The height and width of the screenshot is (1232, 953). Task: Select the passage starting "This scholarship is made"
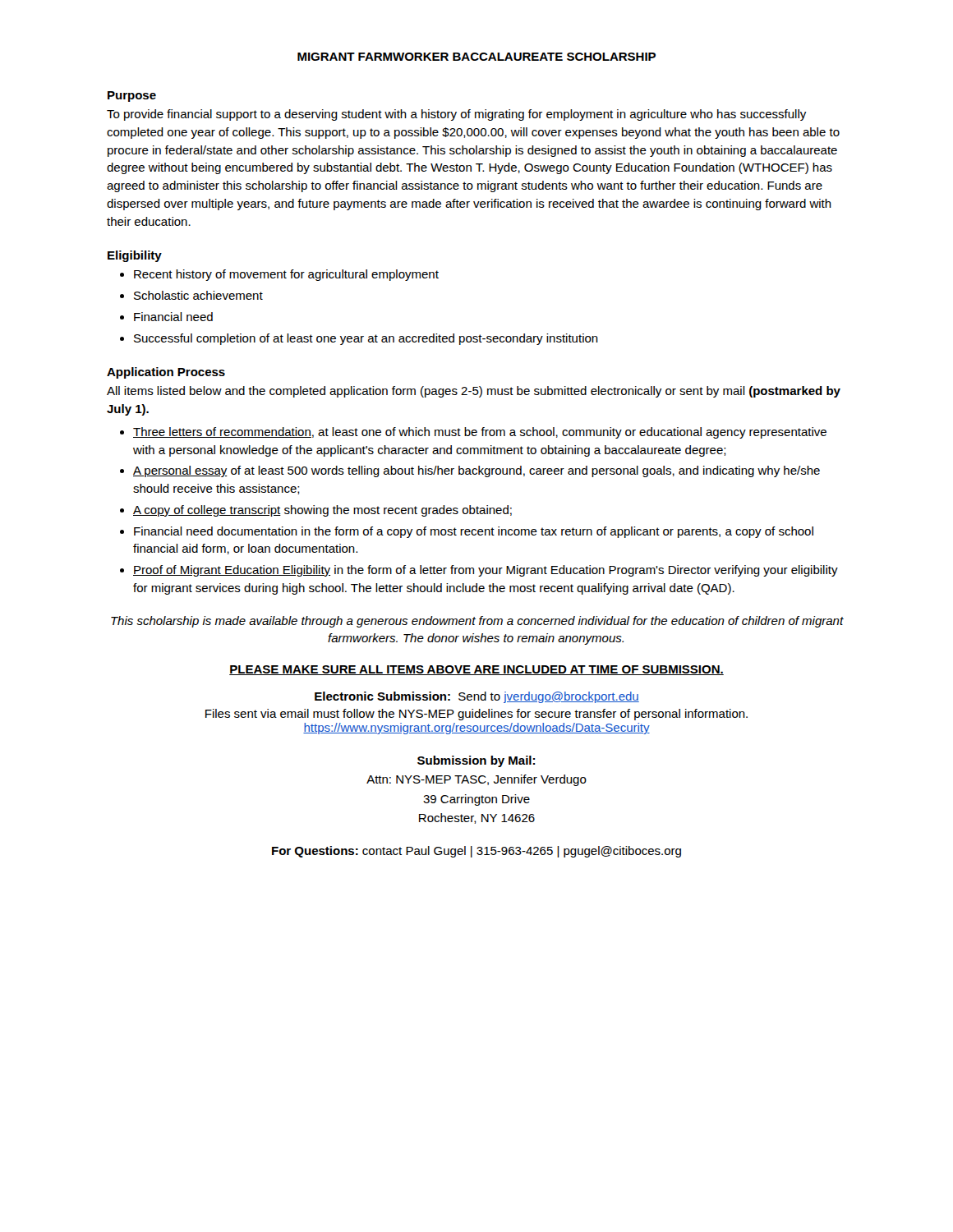tap(476, 629)
